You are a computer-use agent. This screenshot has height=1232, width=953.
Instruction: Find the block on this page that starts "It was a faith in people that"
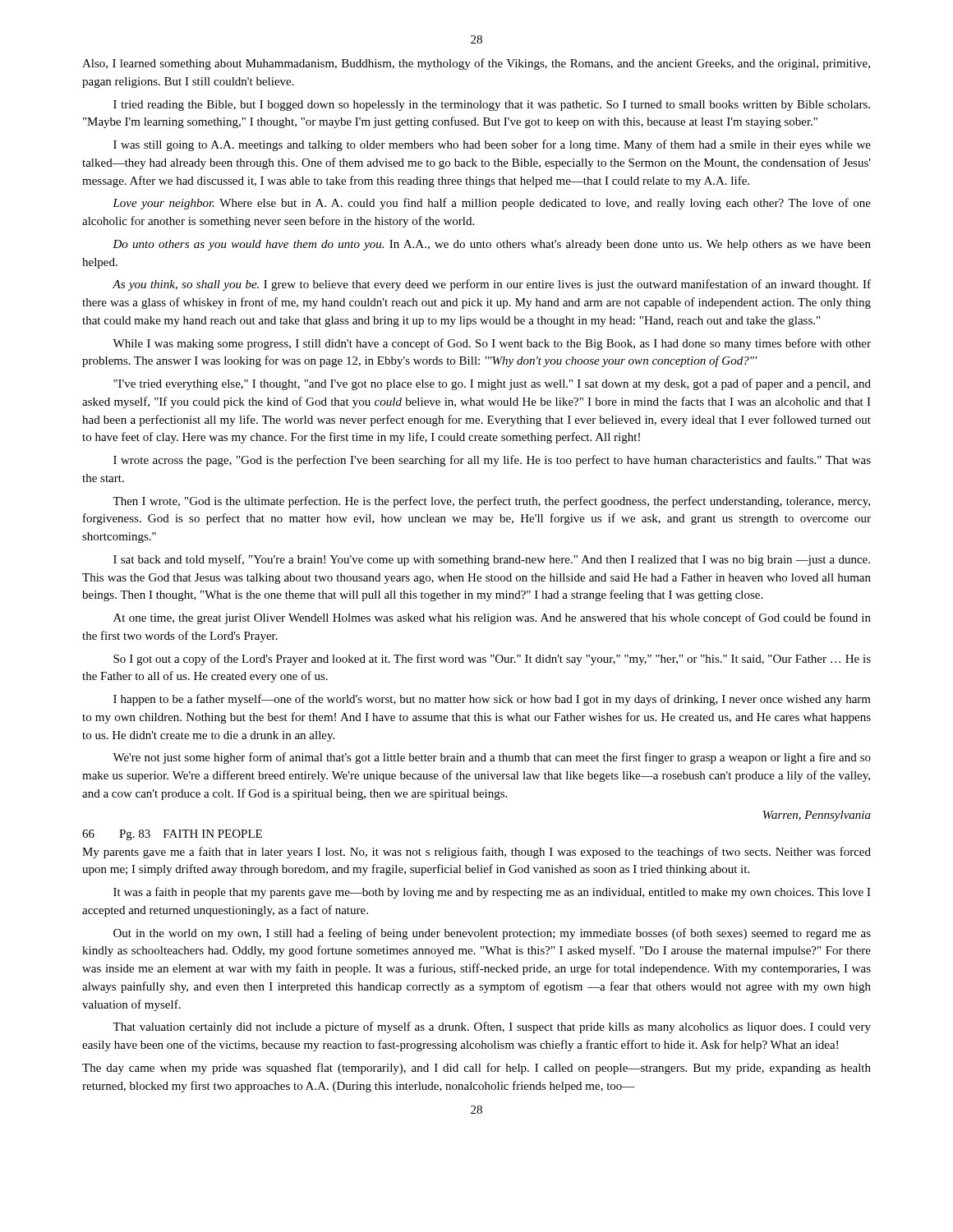[476, 902]
